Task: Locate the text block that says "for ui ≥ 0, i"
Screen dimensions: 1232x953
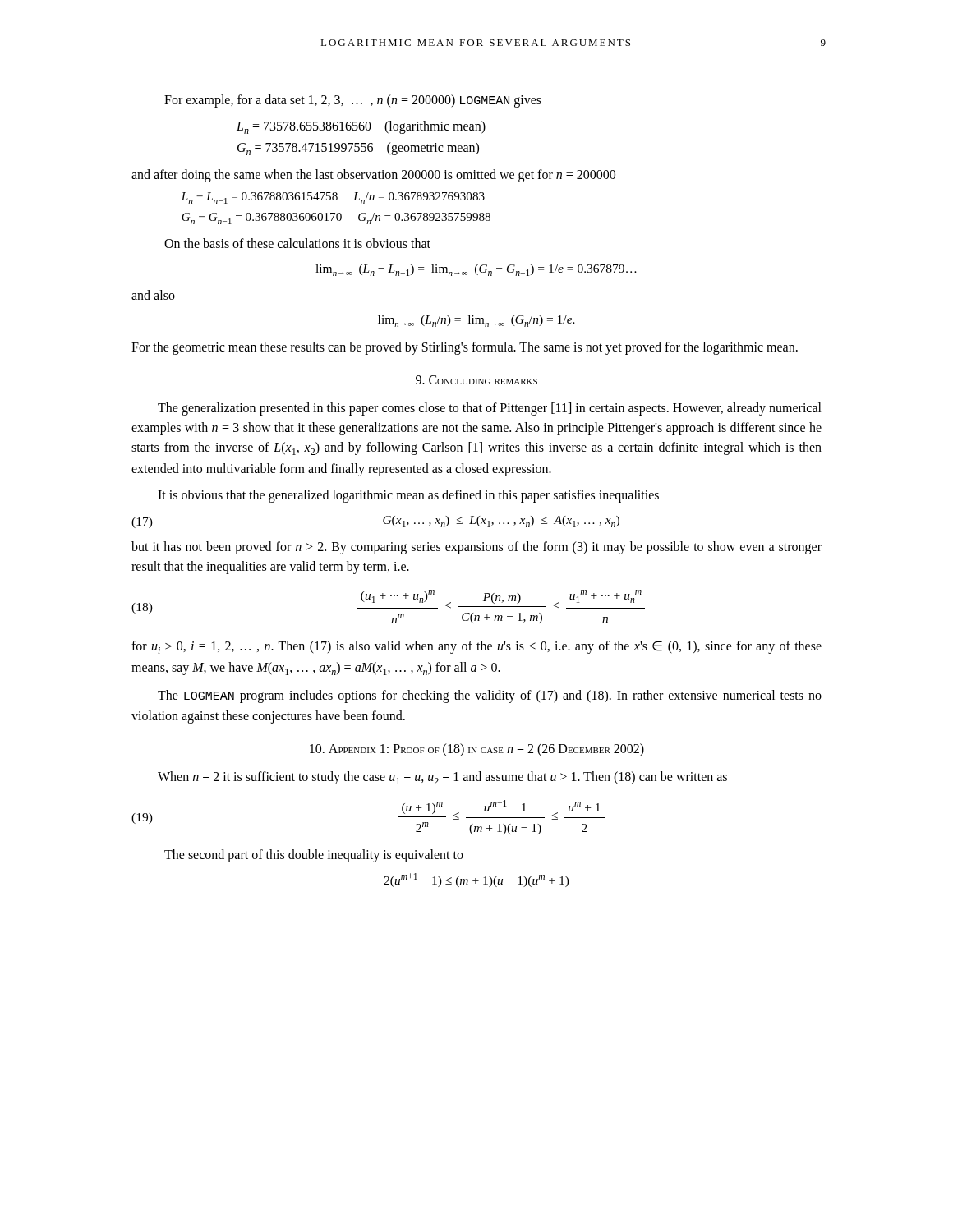Action: [476, 658]
